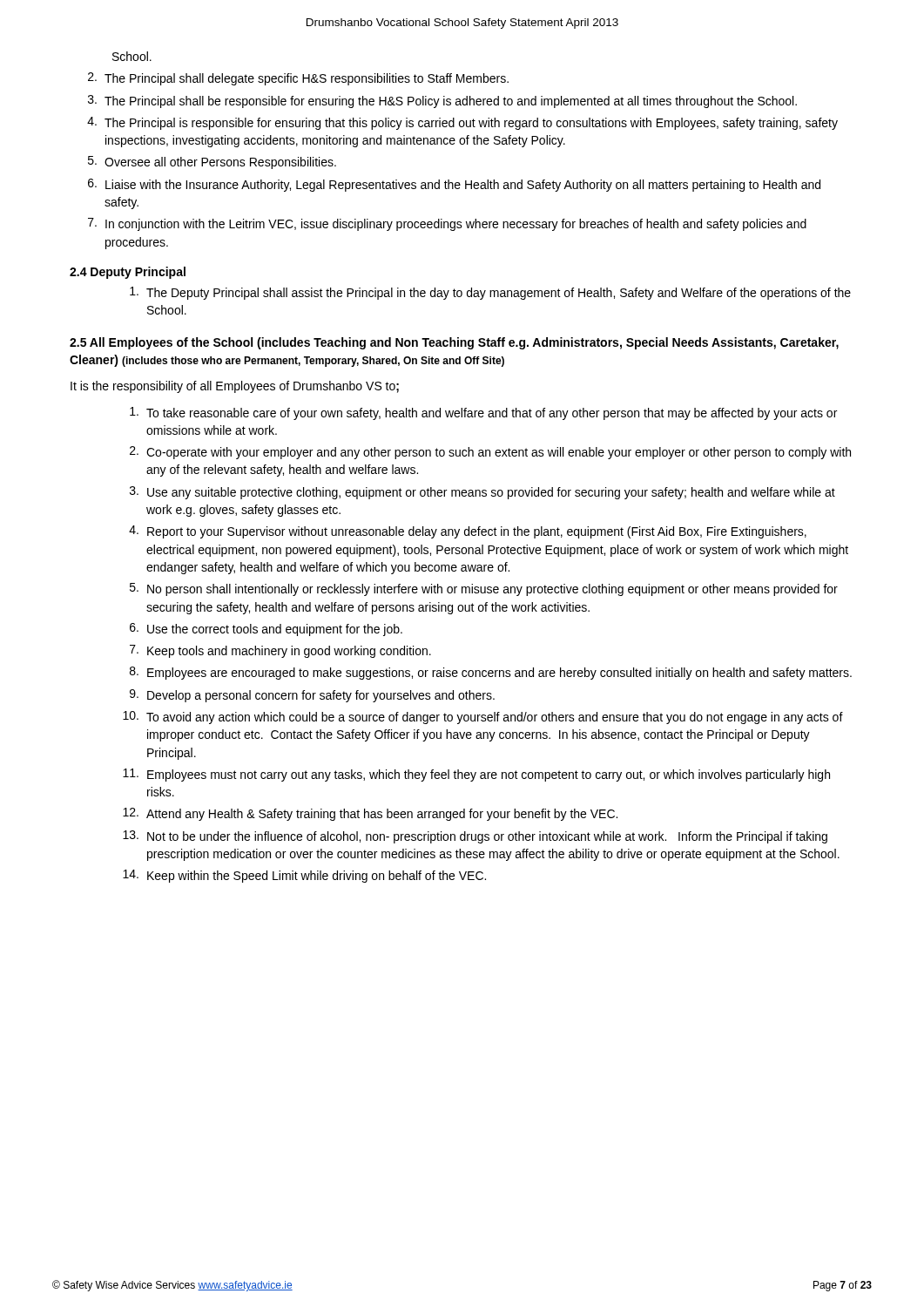Navigate to the passage starting "6. Liaise with the Insurance Authority,"

coord(462,194)
